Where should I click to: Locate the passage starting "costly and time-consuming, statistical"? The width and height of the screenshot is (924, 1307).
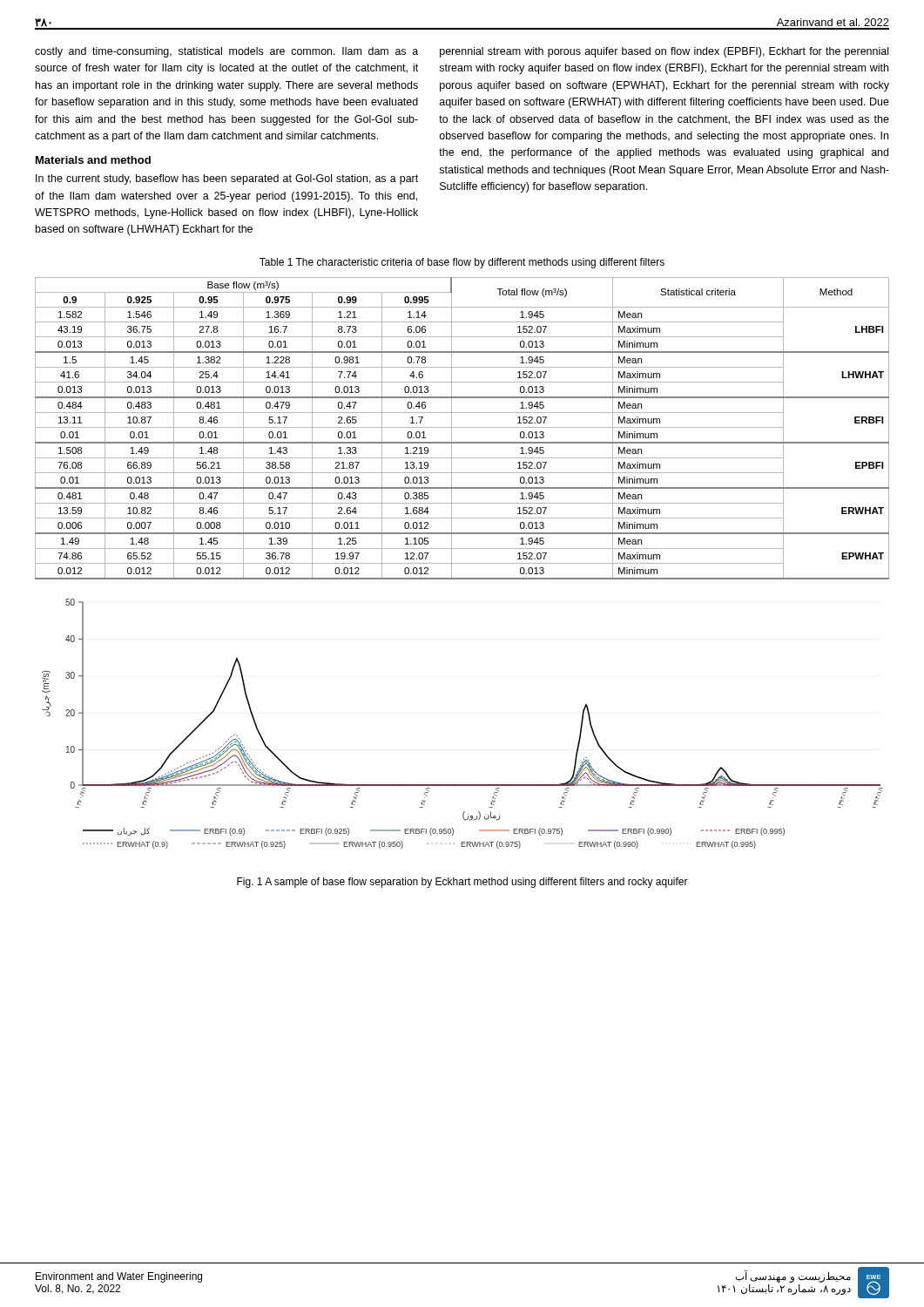[x=227, y=94]
